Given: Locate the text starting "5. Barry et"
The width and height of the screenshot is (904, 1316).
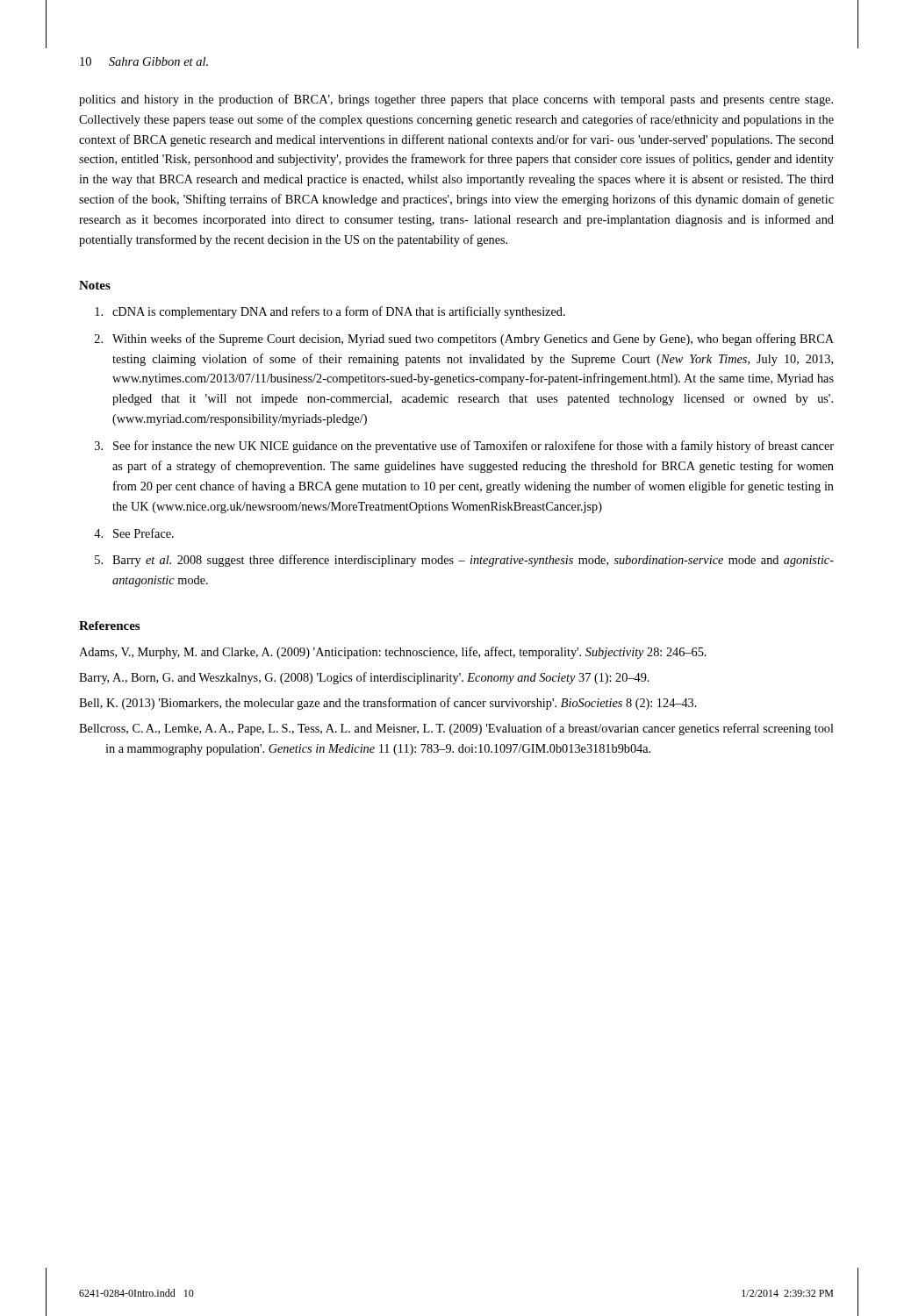Looking at the screenshot, I should pos(456,570).
